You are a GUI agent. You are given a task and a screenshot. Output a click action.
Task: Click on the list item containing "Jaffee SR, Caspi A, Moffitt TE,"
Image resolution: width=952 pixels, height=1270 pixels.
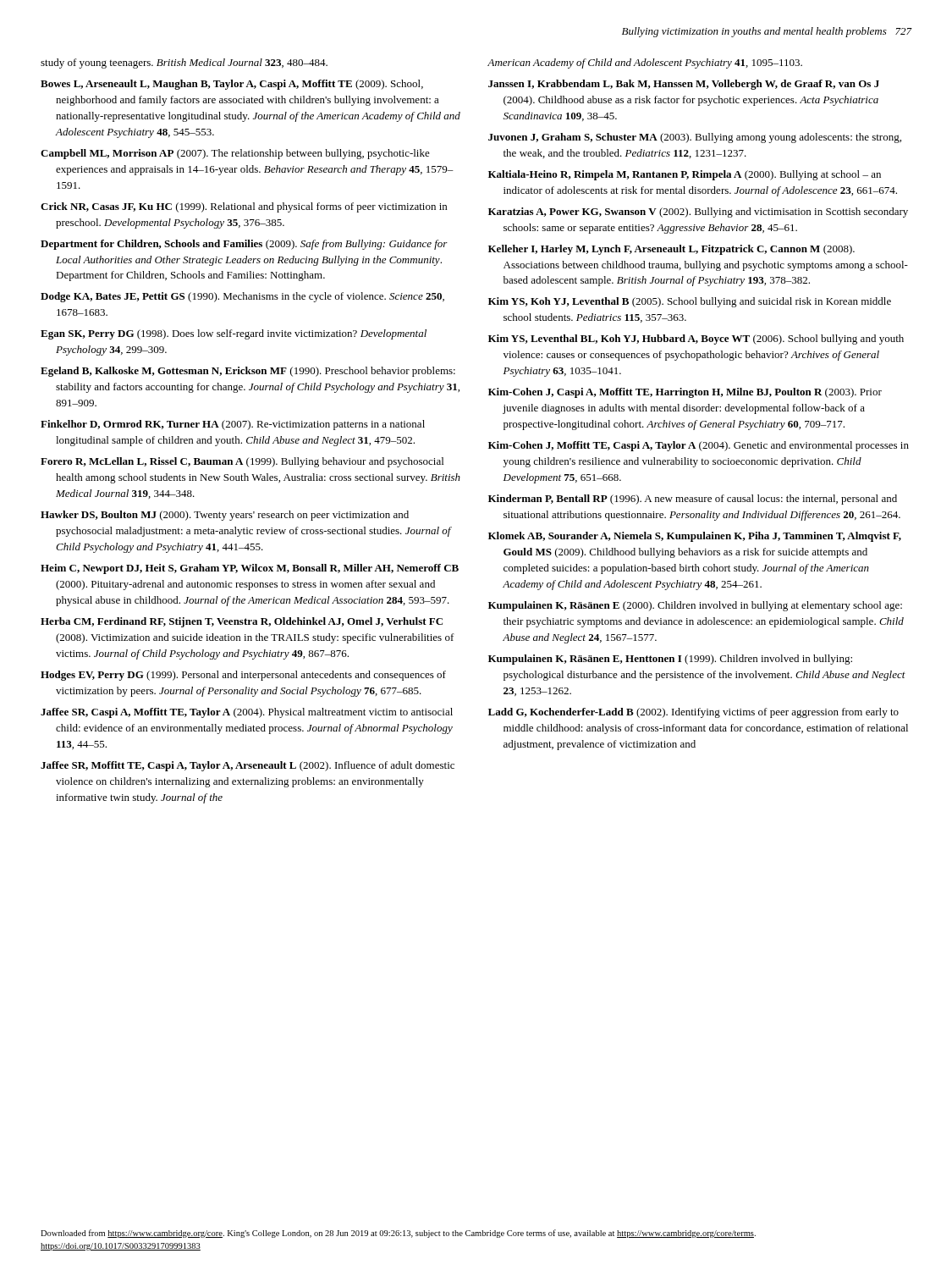pyautogui.click(x=247, y=727)
